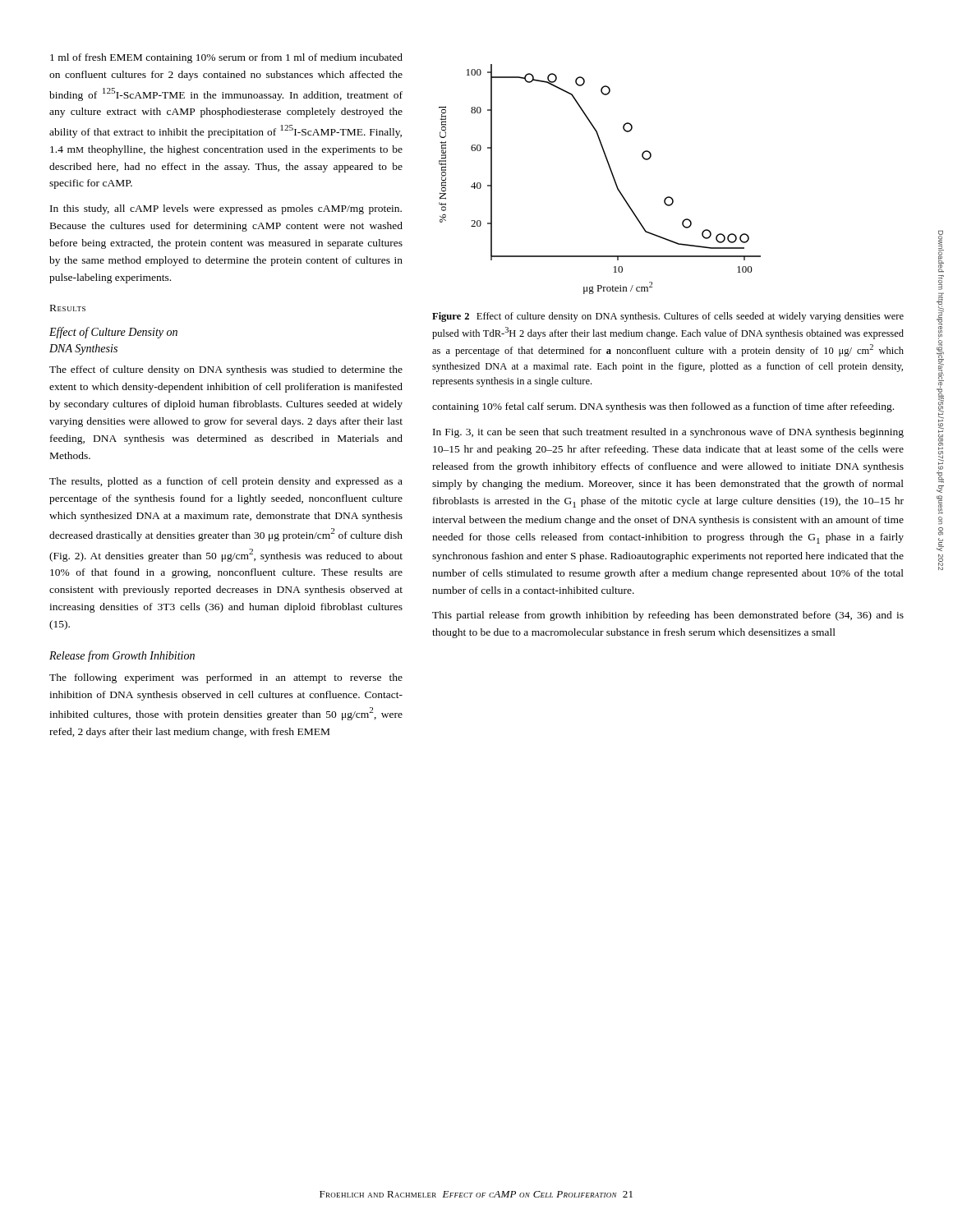Where is the caption that starts "Figure 2 Effect of culture"?
This screenshot has width=953, height=1232.
click(668, 349)
